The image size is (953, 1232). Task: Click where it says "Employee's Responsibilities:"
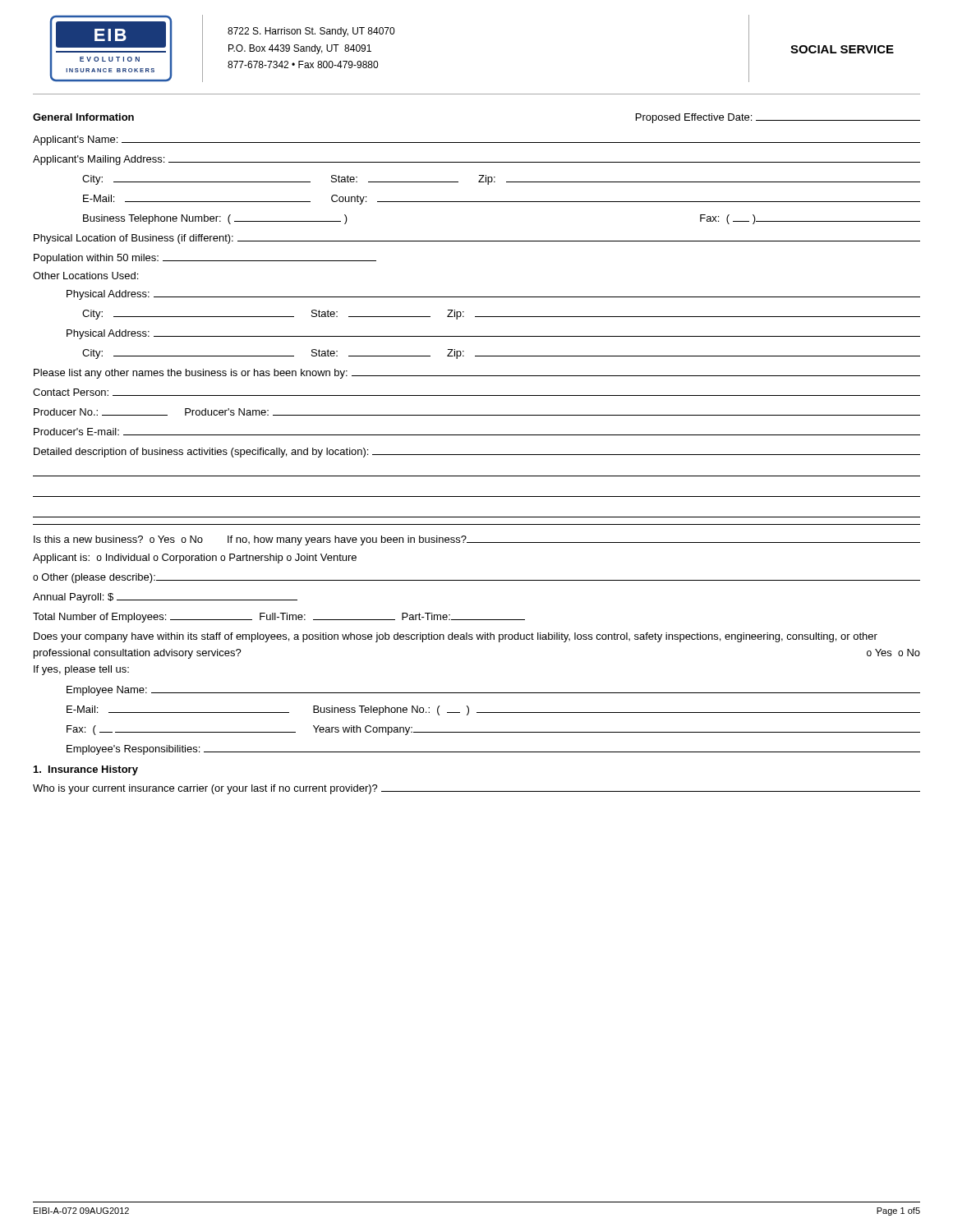(x=493, y=748)
